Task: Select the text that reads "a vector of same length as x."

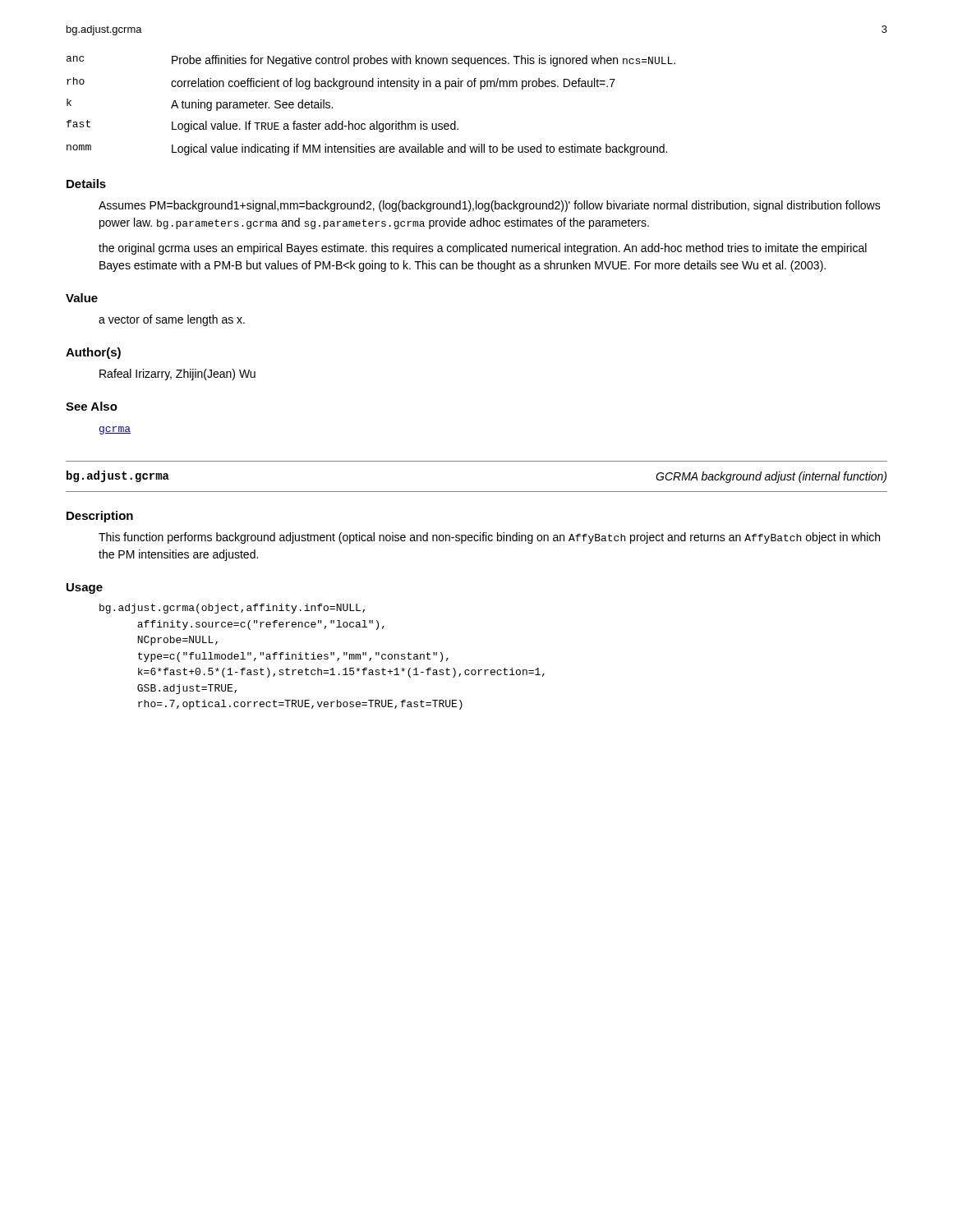Action: (172, 320)
